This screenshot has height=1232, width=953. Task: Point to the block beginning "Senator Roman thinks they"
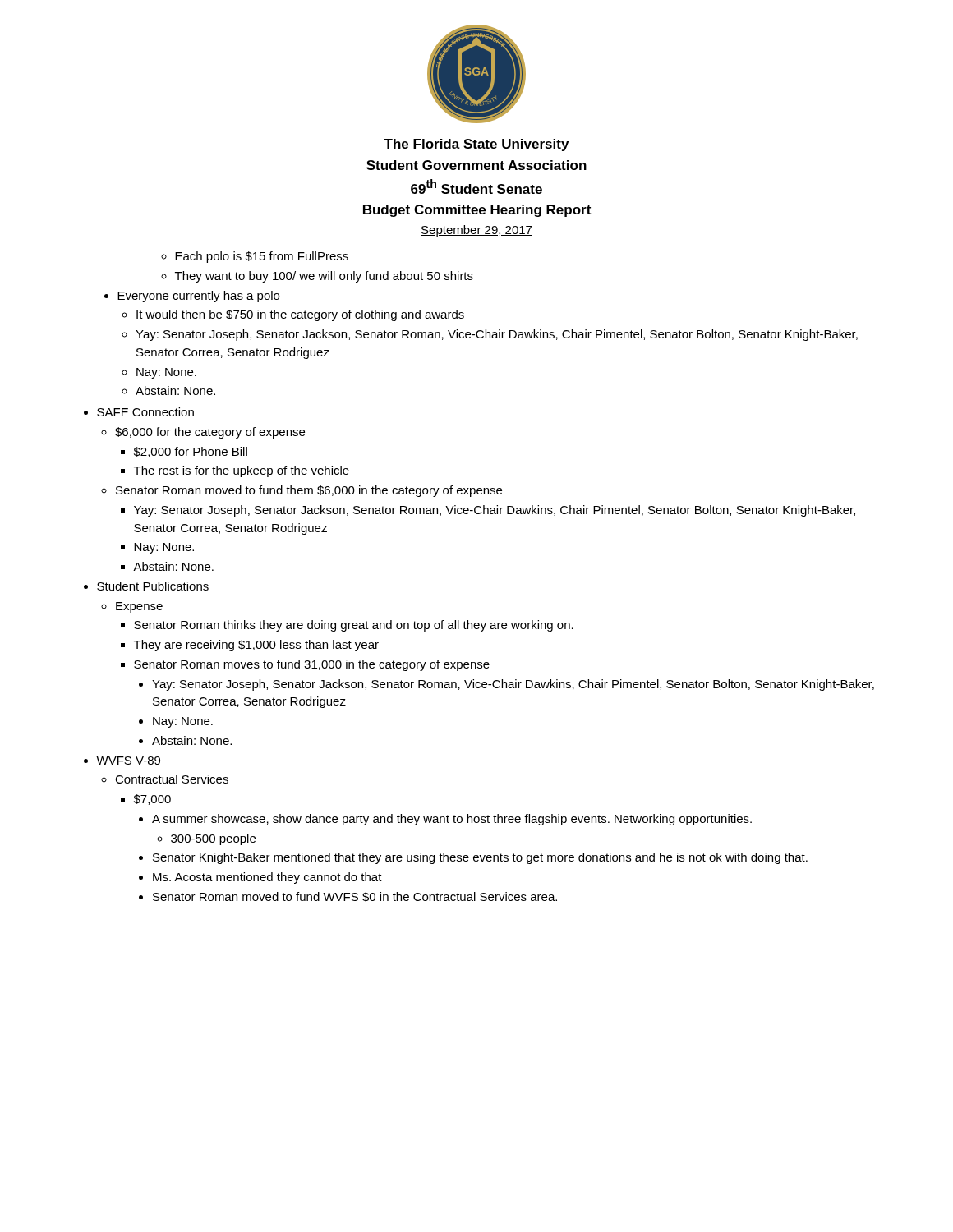[x=510, y=625]
